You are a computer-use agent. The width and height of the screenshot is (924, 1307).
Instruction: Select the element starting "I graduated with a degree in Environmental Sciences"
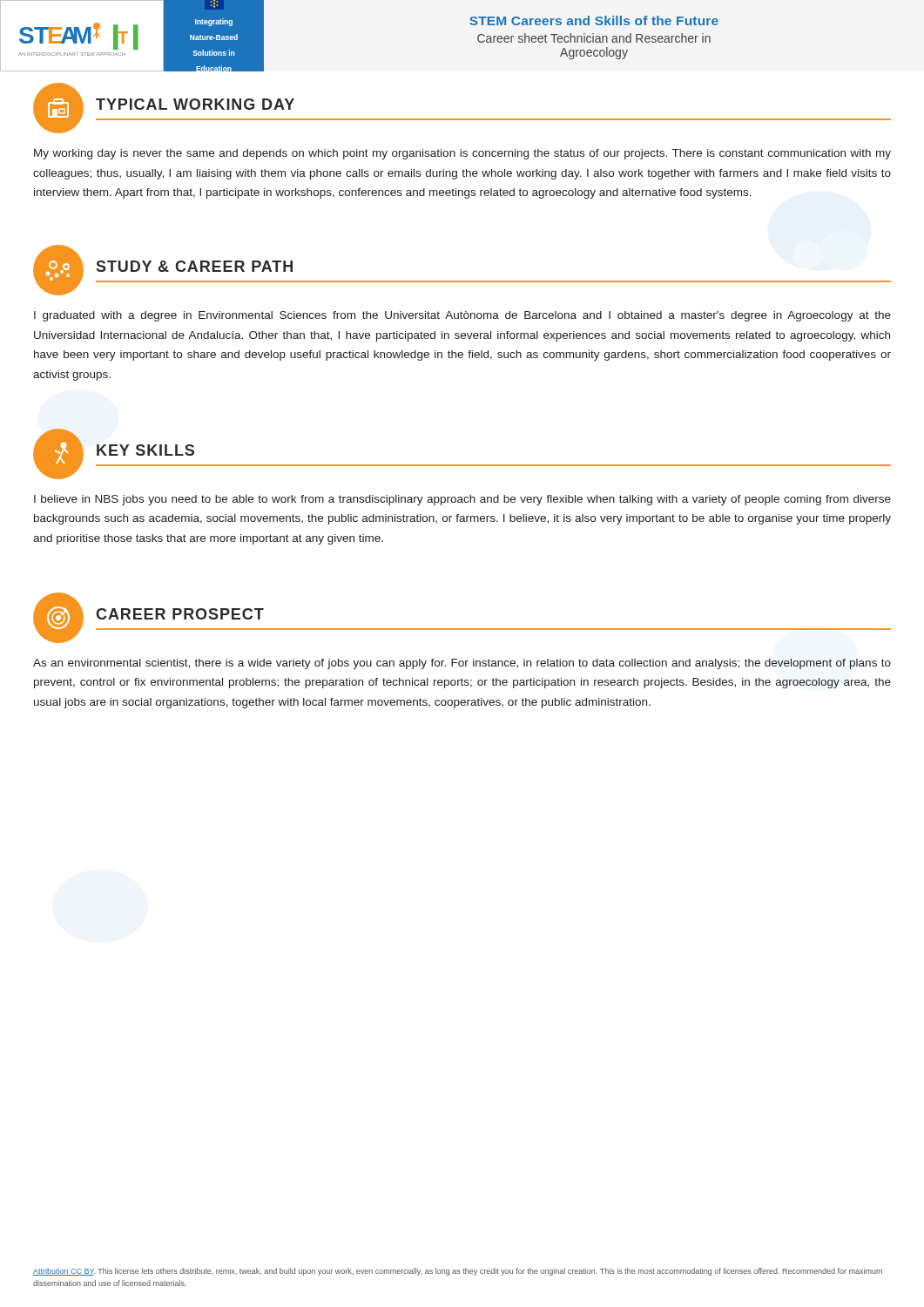[x=462, y=345]
